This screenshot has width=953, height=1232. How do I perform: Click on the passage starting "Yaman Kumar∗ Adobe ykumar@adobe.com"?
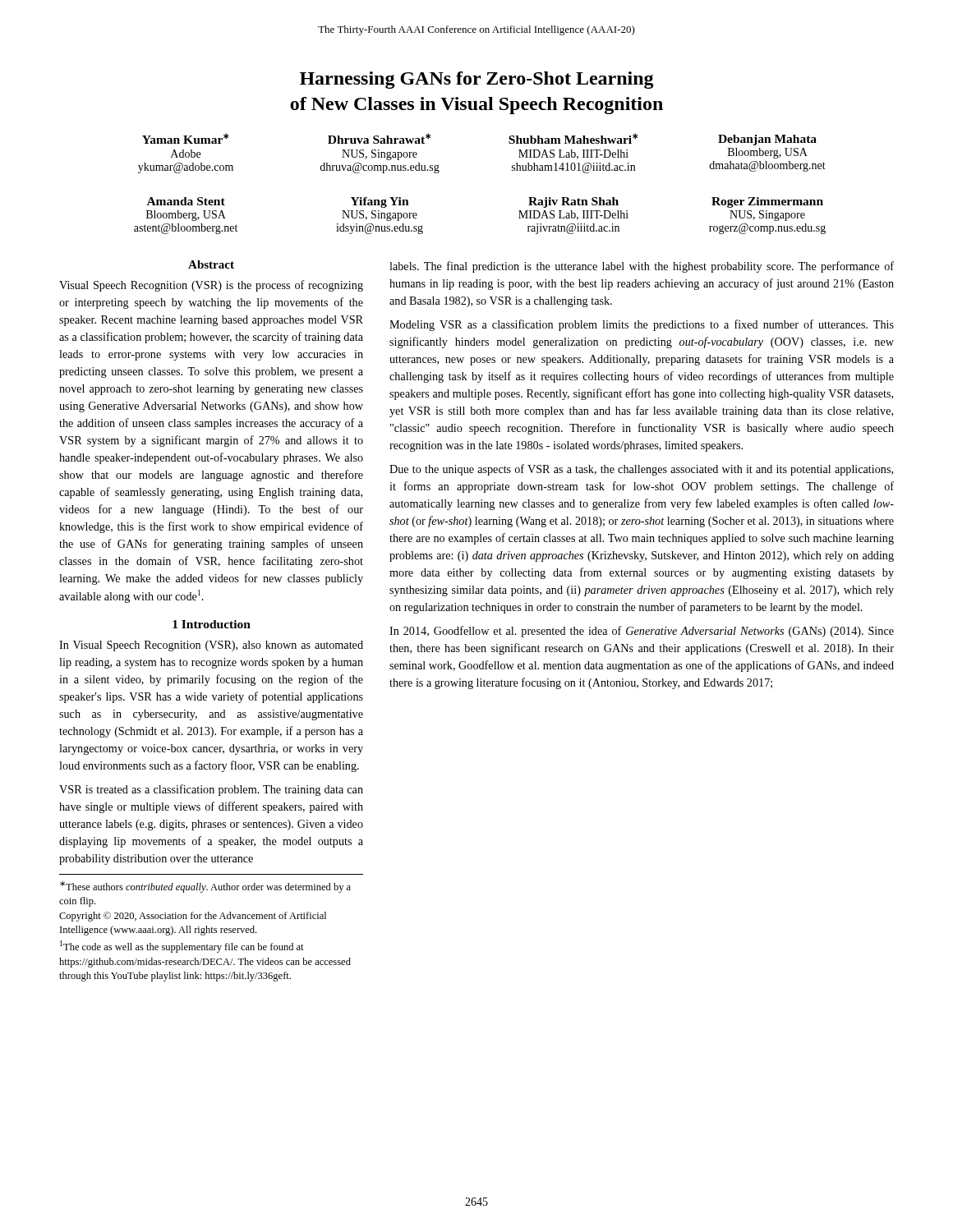186,153
